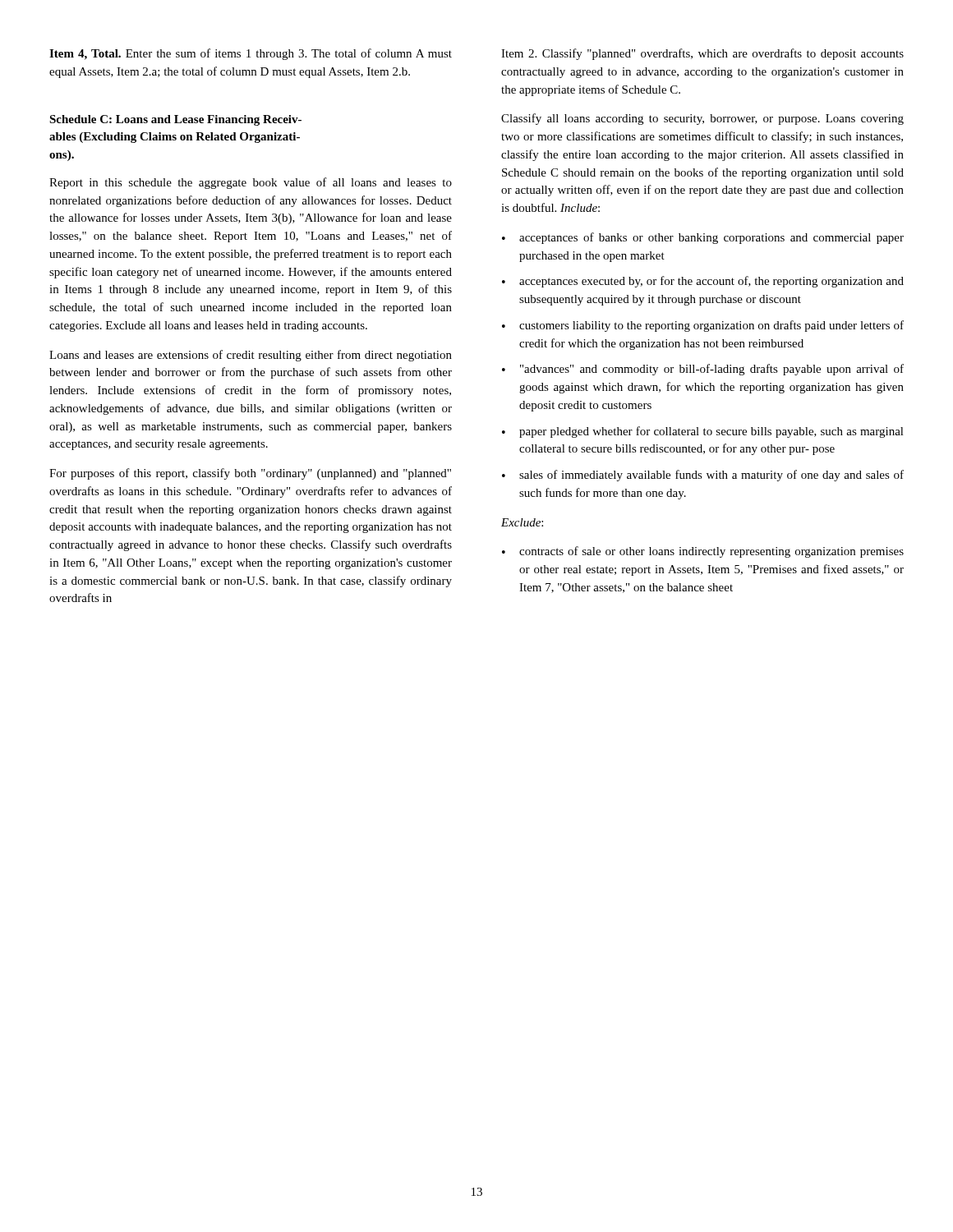Select the text block with the text "Report in this"

point(251,254)
